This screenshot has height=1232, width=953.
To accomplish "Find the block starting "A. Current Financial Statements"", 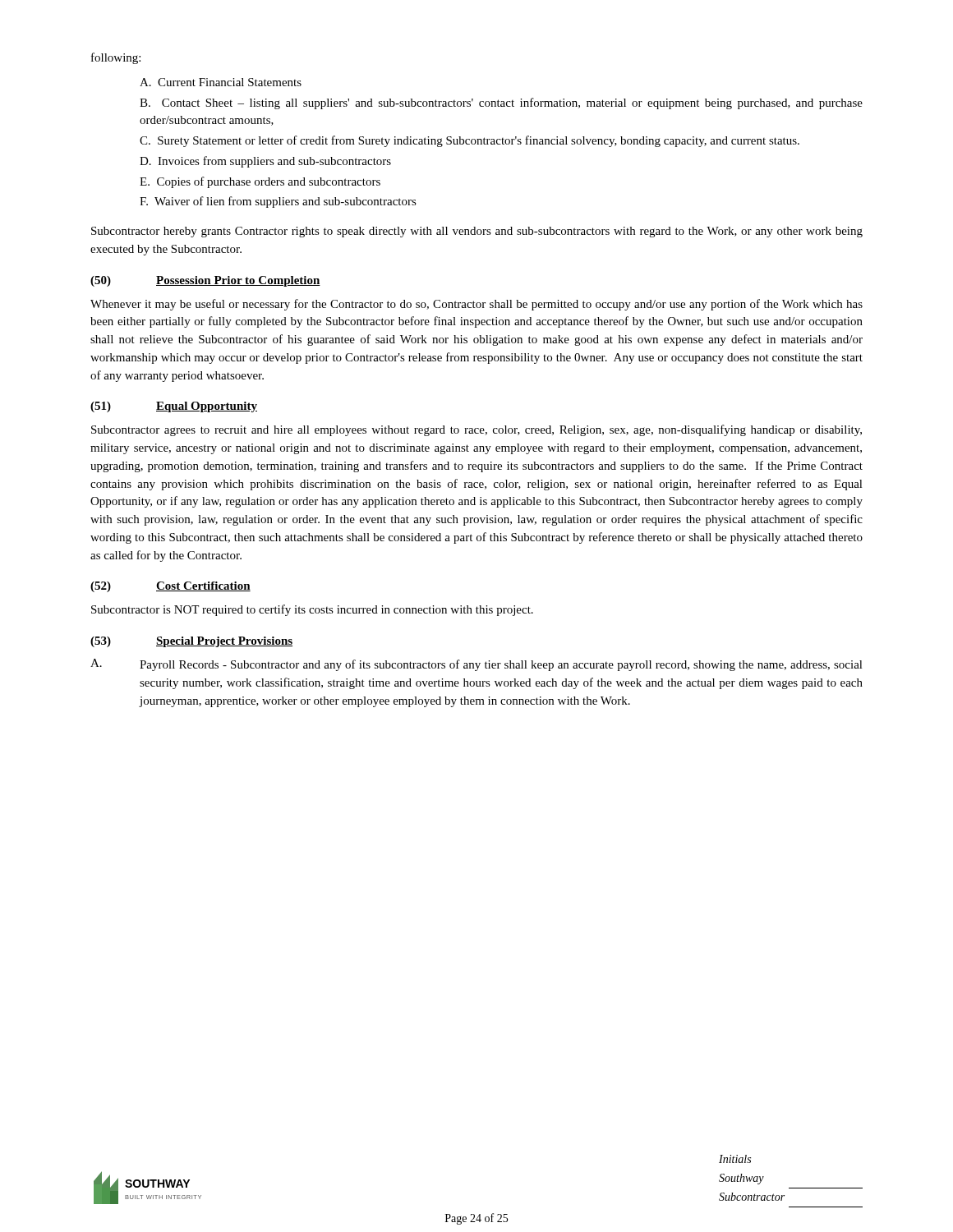I will coord(221,82).
